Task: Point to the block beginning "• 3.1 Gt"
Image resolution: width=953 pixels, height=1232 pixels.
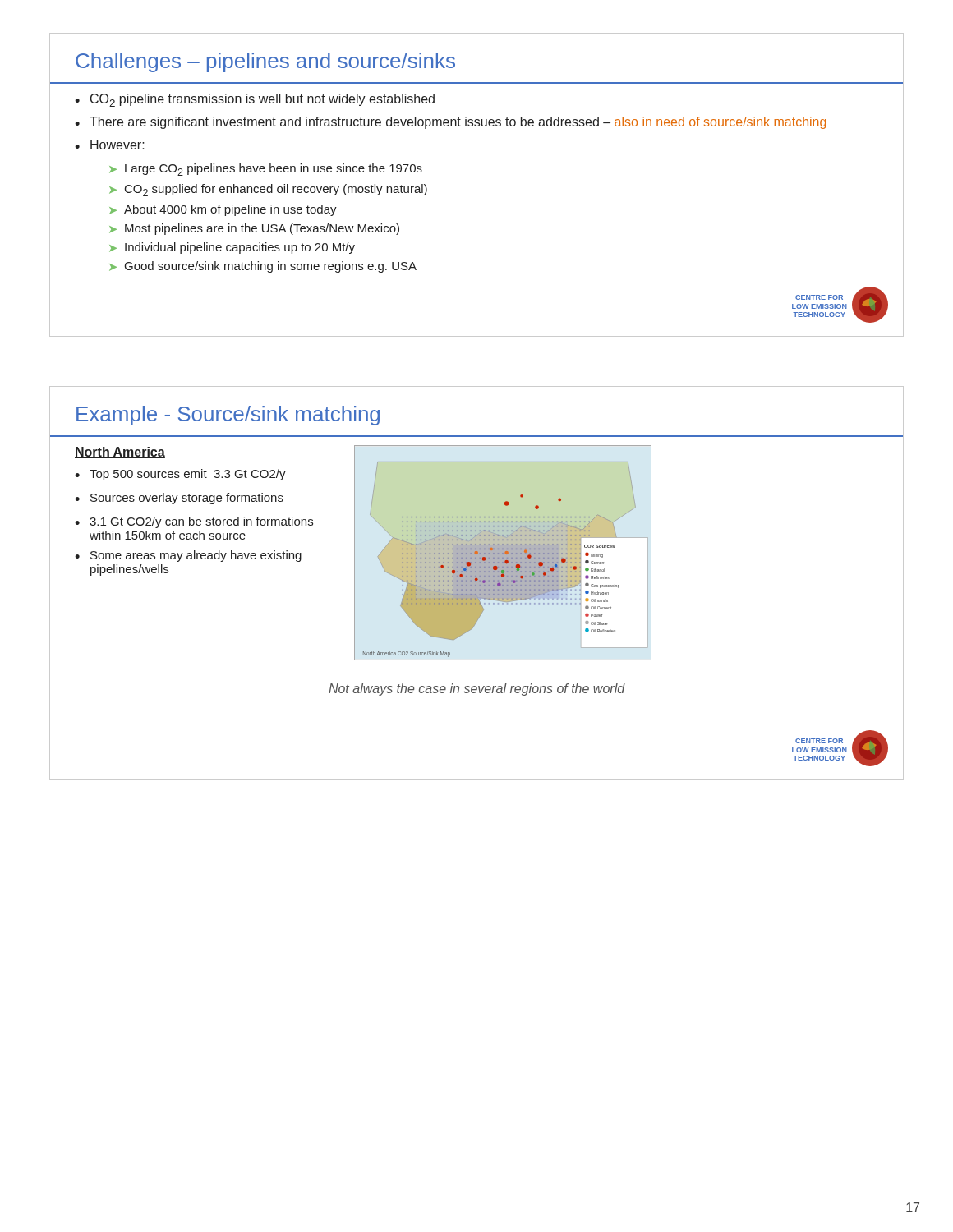Action: click(x=206, y=528)
